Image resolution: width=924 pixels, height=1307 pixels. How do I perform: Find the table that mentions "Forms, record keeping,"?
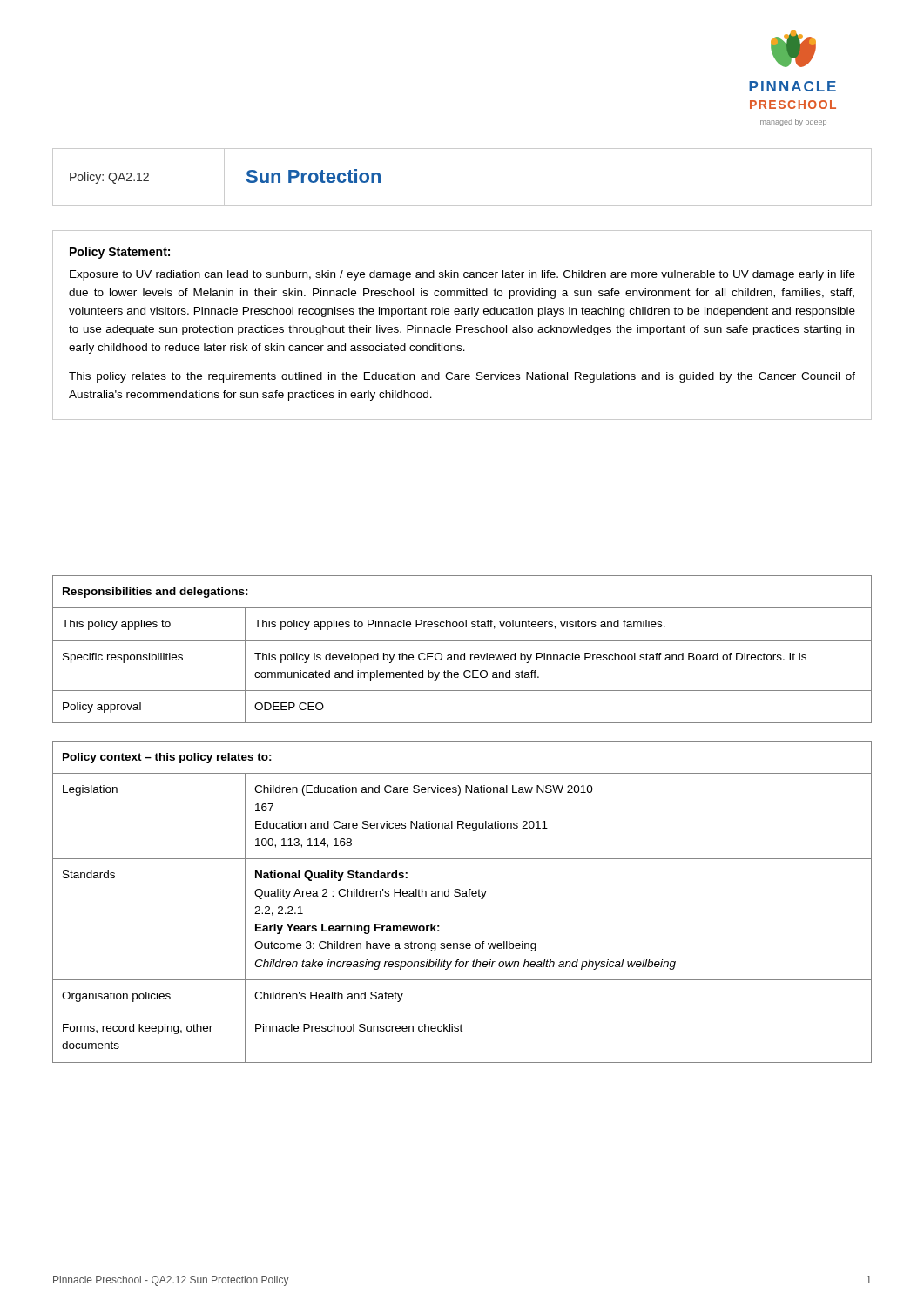pos(462,902)
